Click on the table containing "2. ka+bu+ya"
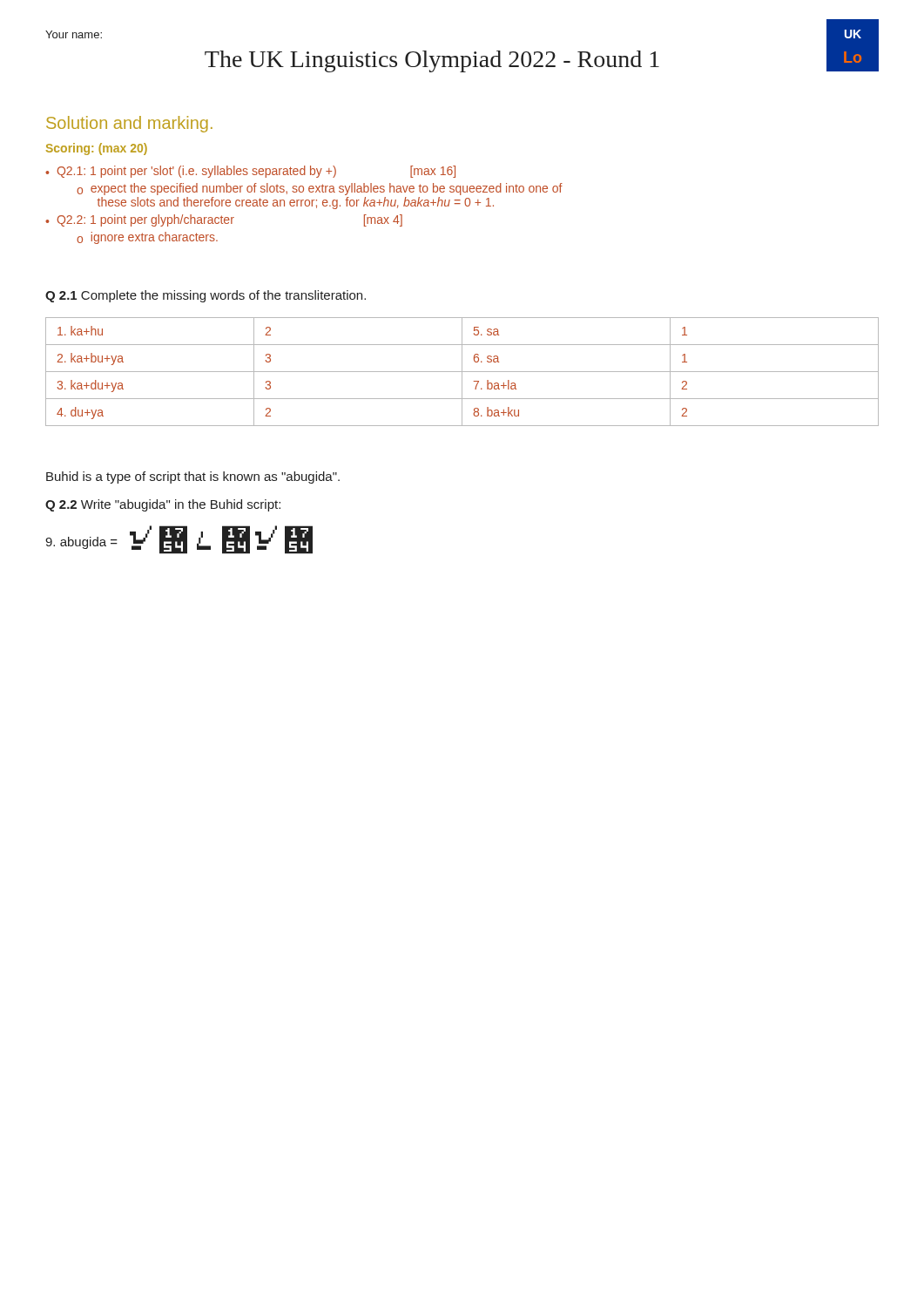The height and width of the screenshot is (1307, 924). point(462,372)
